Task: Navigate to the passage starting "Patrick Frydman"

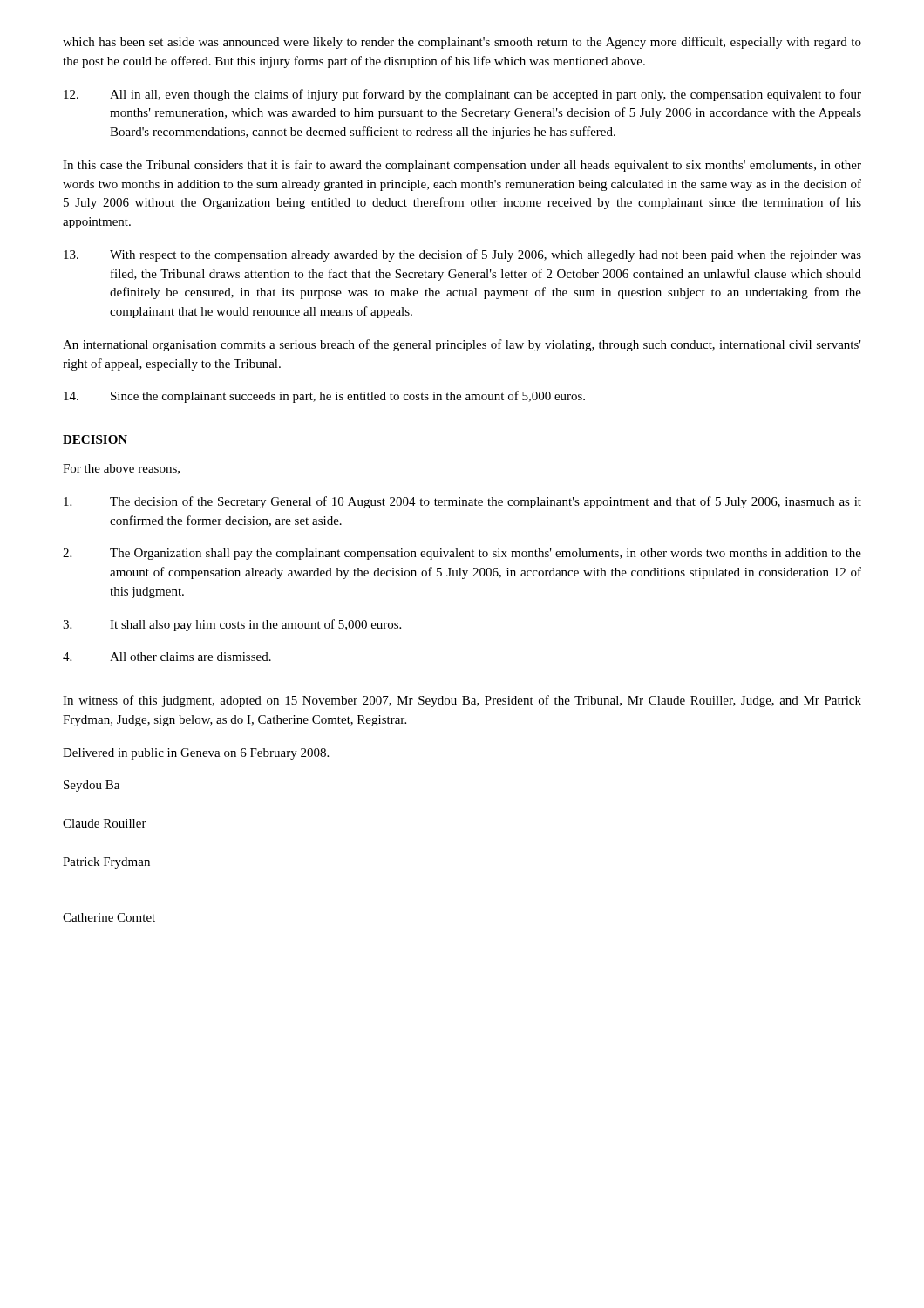Action: 106,861
